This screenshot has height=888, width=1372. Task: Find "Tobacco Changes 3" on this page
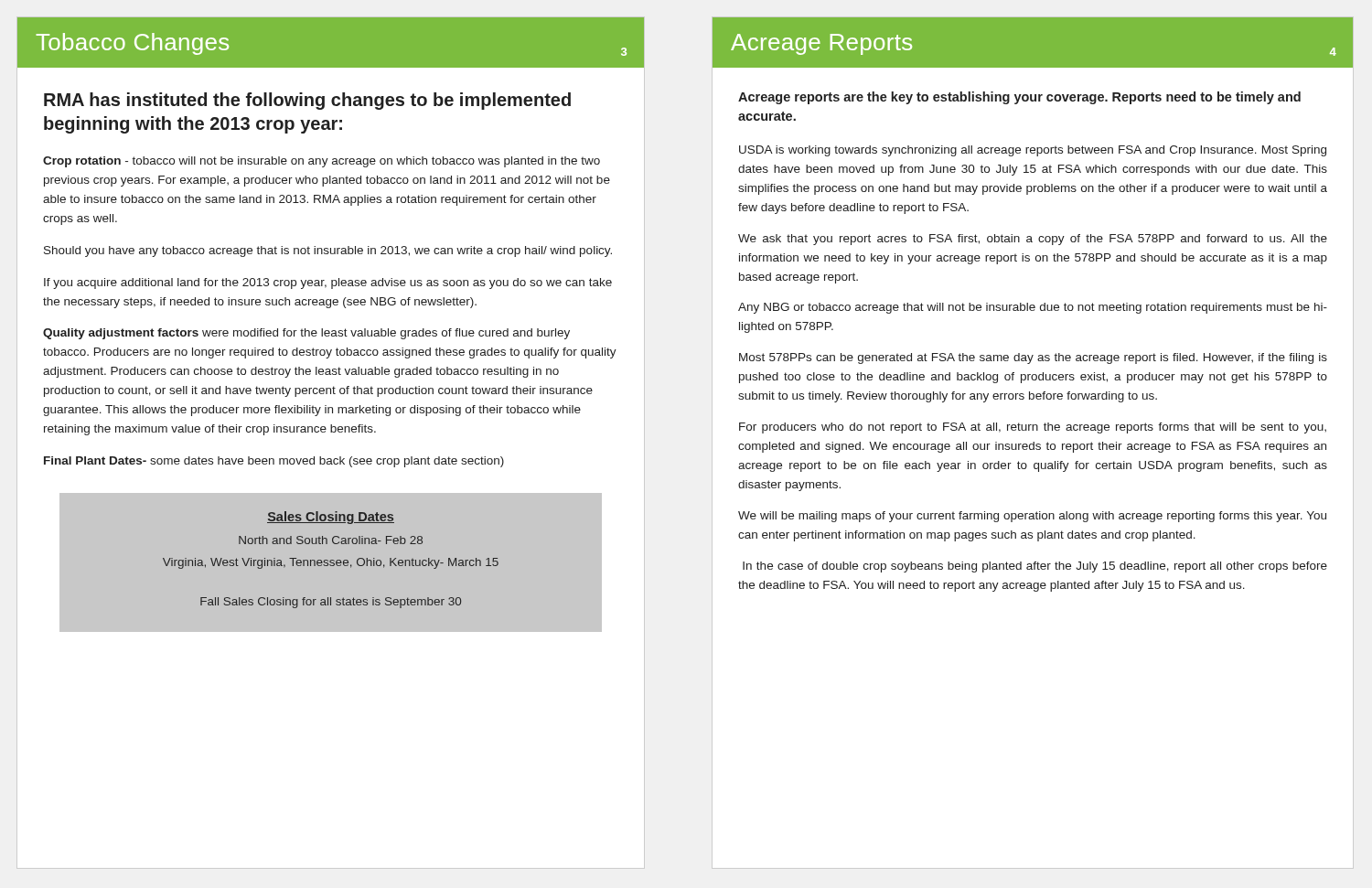click(139, 47)
